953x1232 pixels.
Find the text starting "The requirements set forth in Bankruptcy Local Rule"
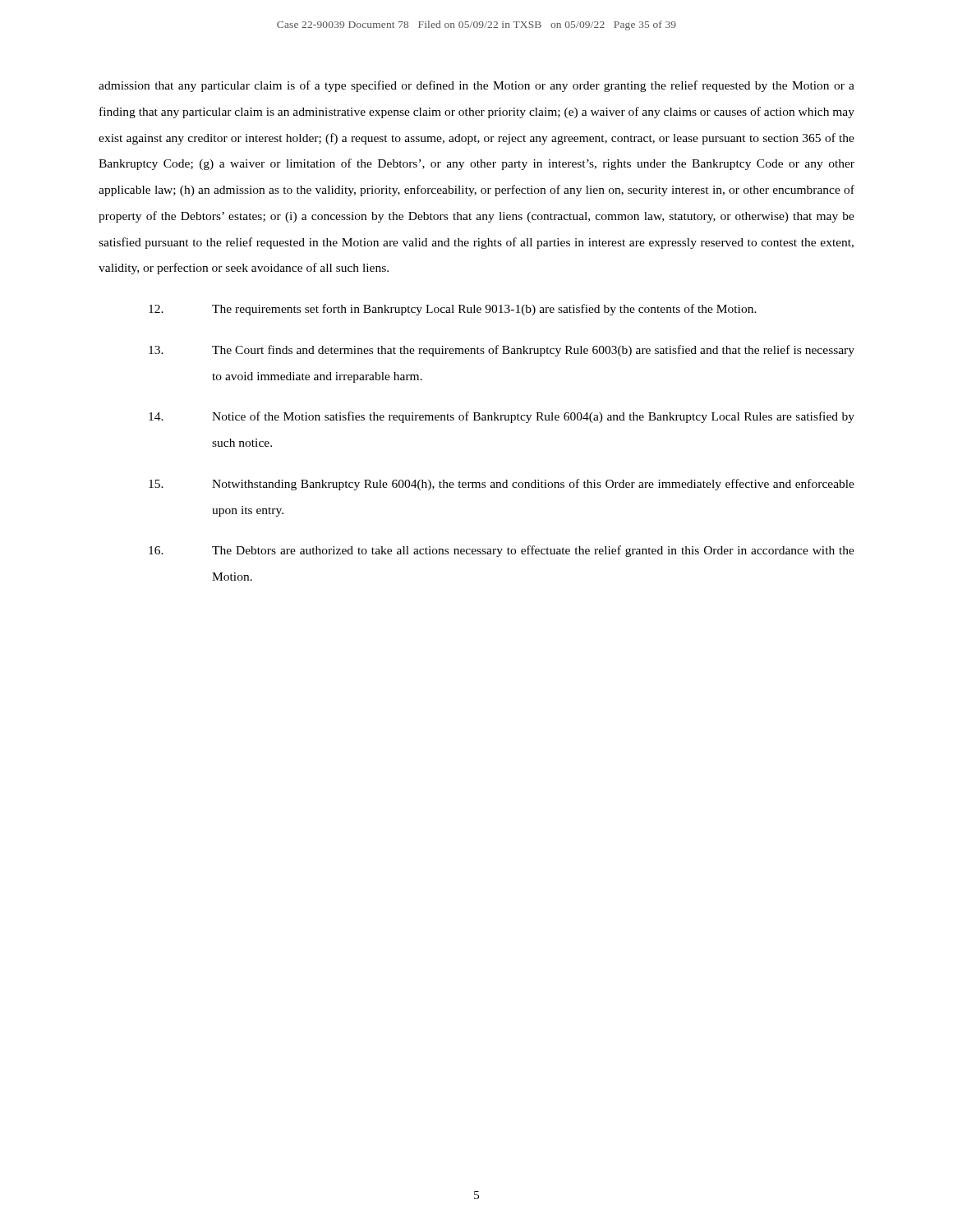476,309
